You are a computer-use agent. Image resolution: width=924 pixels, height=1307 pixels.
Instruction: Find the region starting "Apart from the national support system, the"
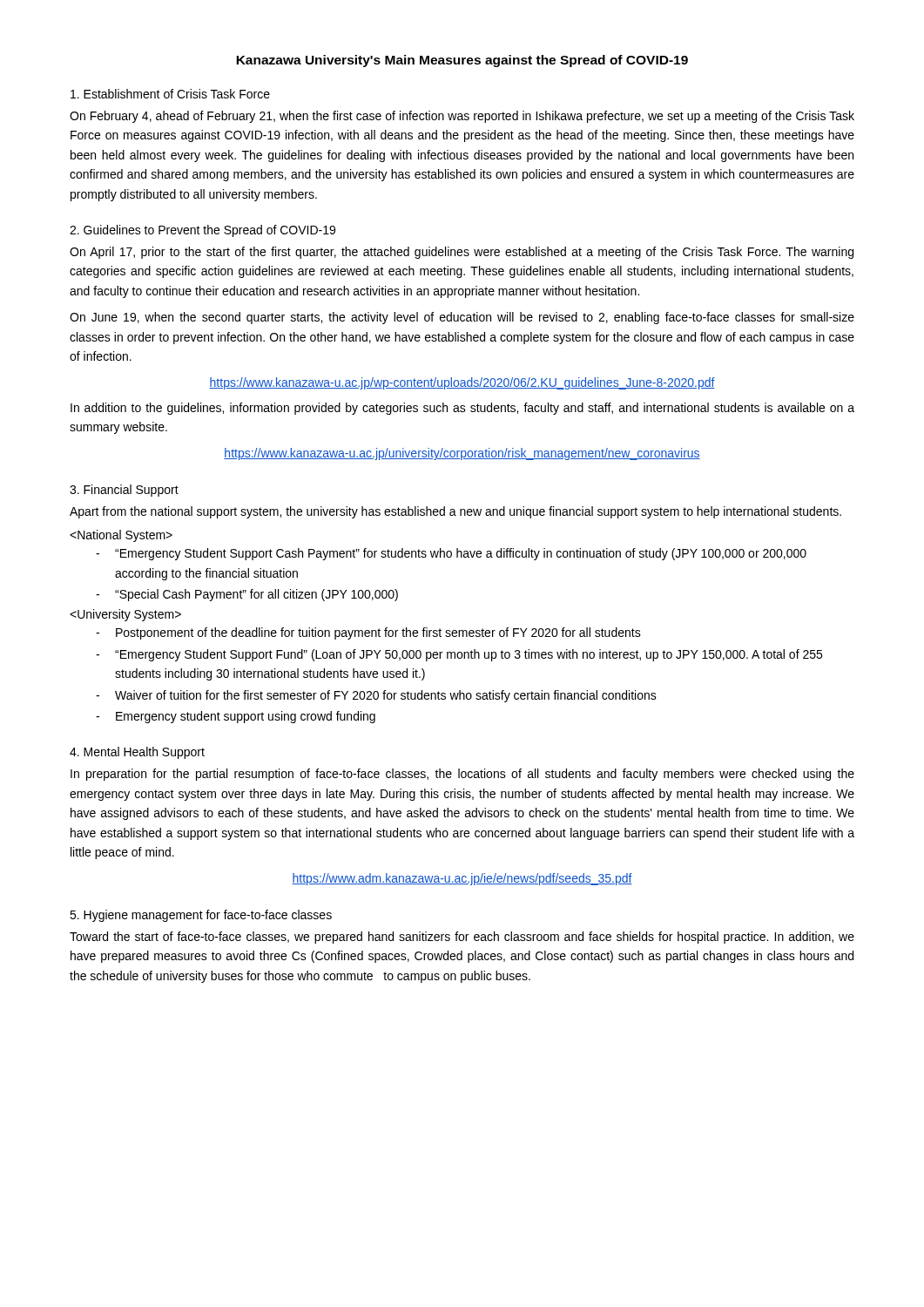456,511
